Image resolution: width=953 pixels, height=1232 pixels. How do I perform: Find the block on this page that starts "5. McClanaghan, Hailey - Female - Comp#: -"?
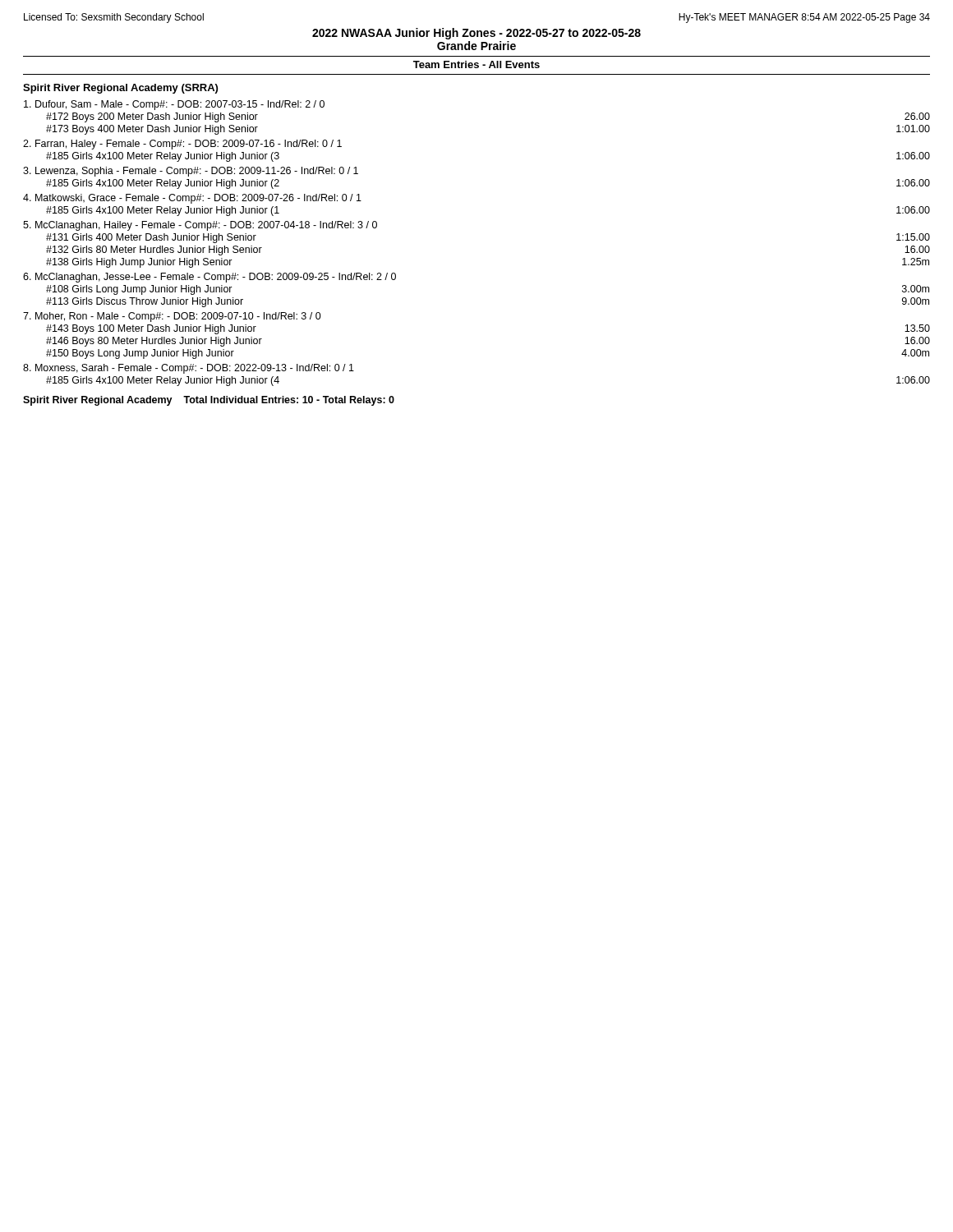[200, 225]
